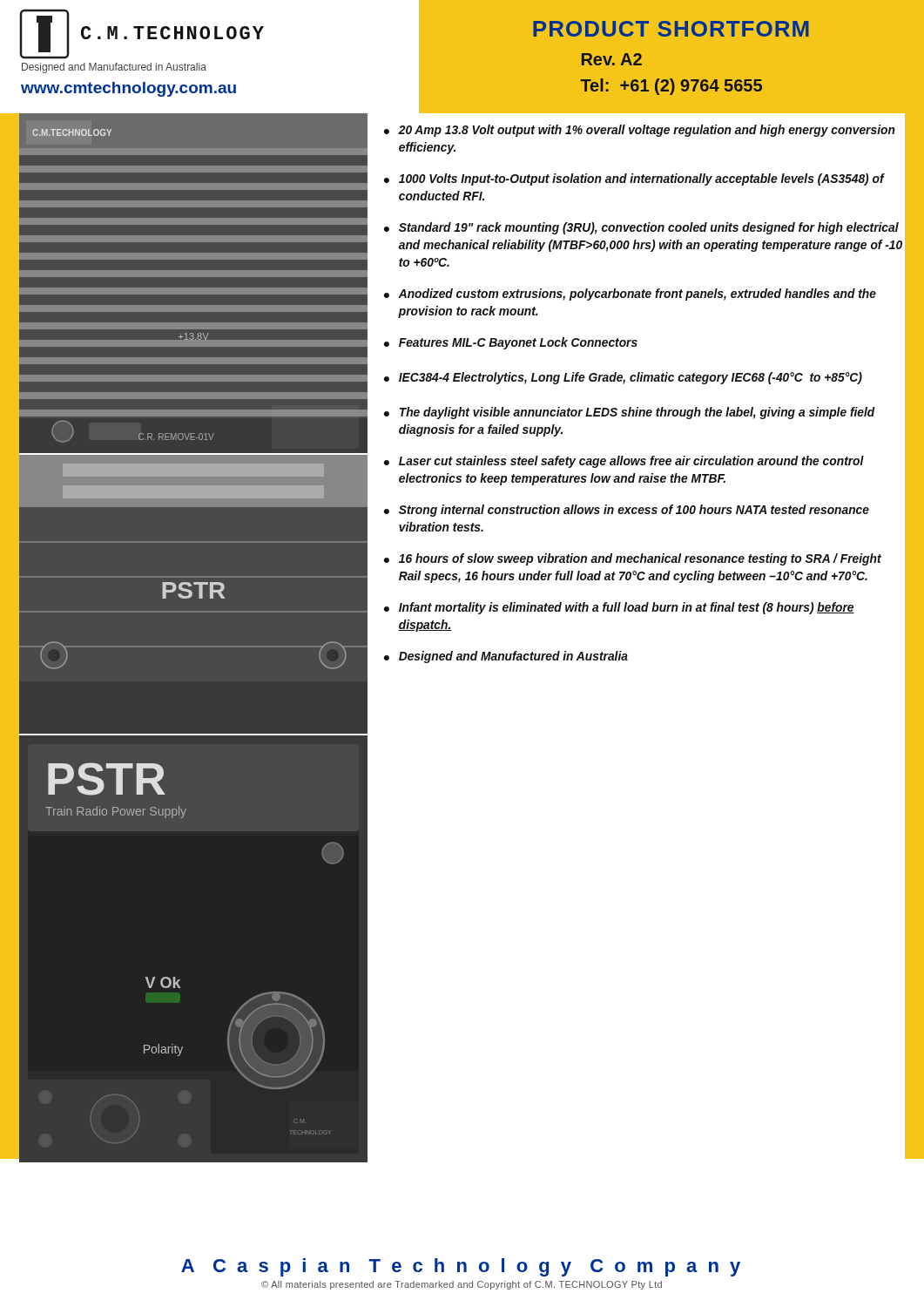Viewport: 924px width, 1307px height.
Task: Click the passage that begins "• Anodized custom"
Action: tap(644, 303)
